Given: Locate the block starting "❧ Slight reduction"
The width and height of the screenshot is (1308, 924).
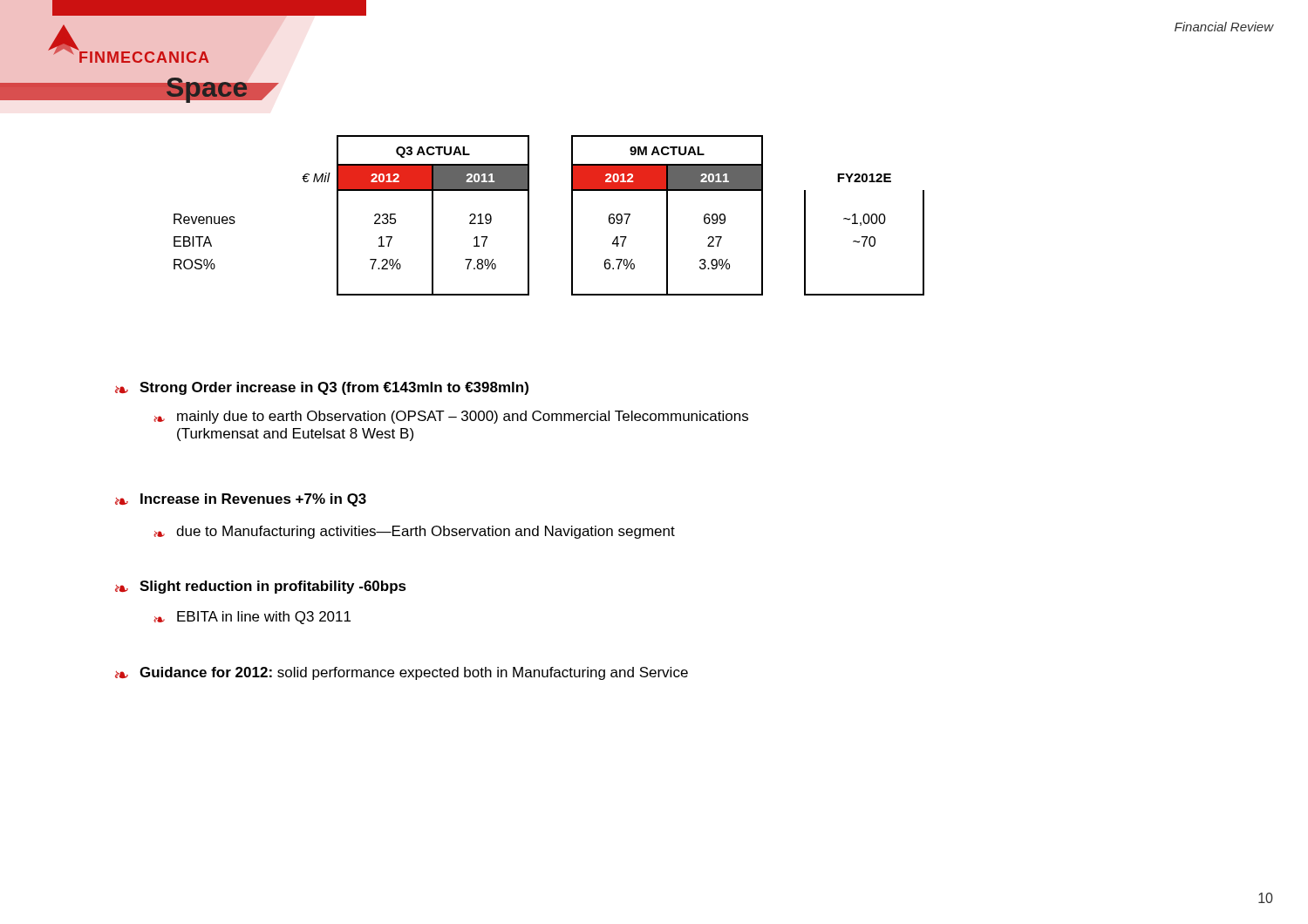Looking at the screenshot, I should [x=260, y=589].
